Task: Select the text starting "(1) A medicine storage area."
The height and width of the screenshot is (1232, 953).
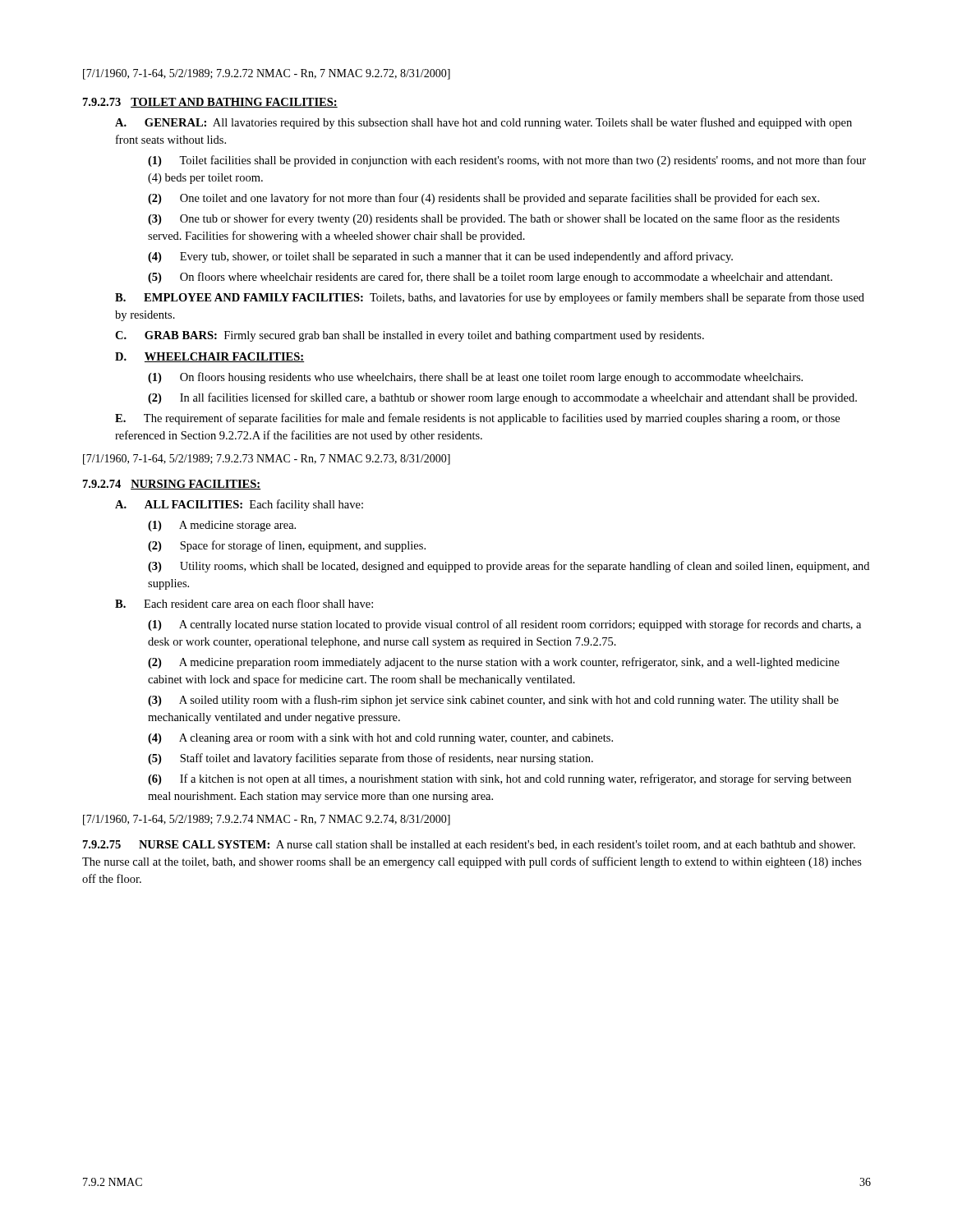Action: click(x=222, y=526)
